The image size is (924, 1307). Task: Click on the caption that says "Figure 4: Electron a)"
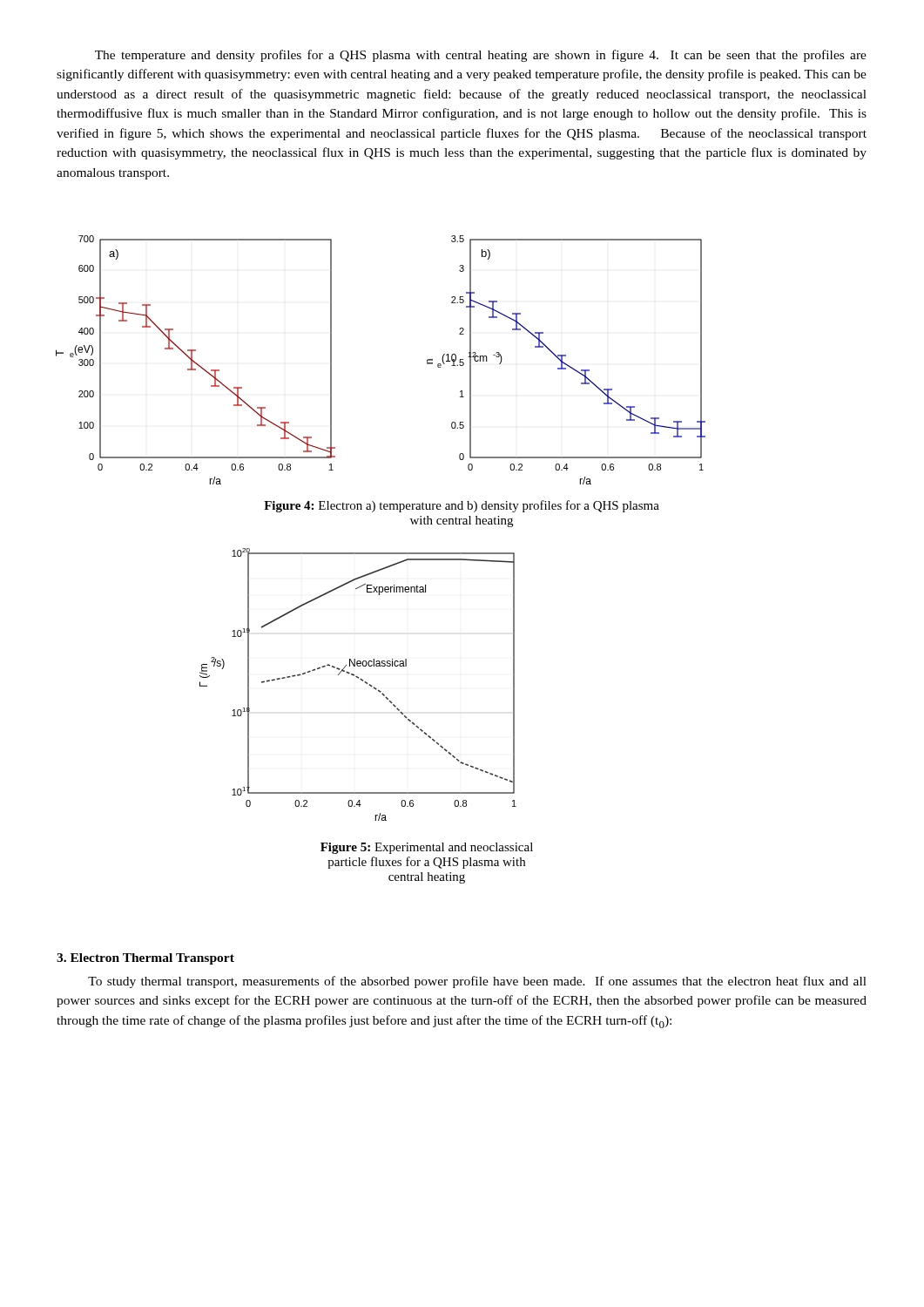click(x=462, y=513)
